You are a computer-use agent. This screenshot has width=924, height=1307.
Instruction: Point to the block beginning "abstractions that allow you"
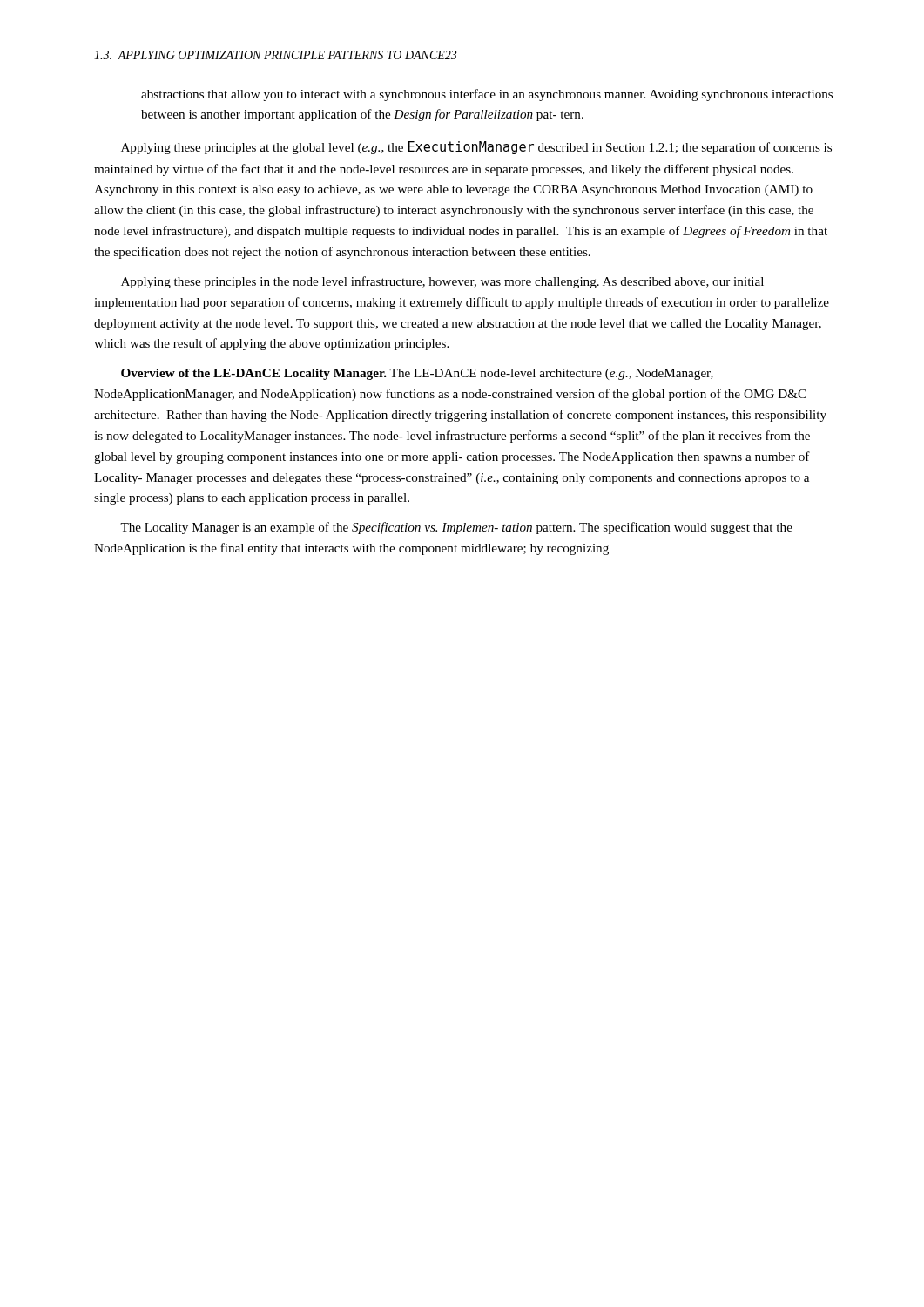click(x=487, y=104)
